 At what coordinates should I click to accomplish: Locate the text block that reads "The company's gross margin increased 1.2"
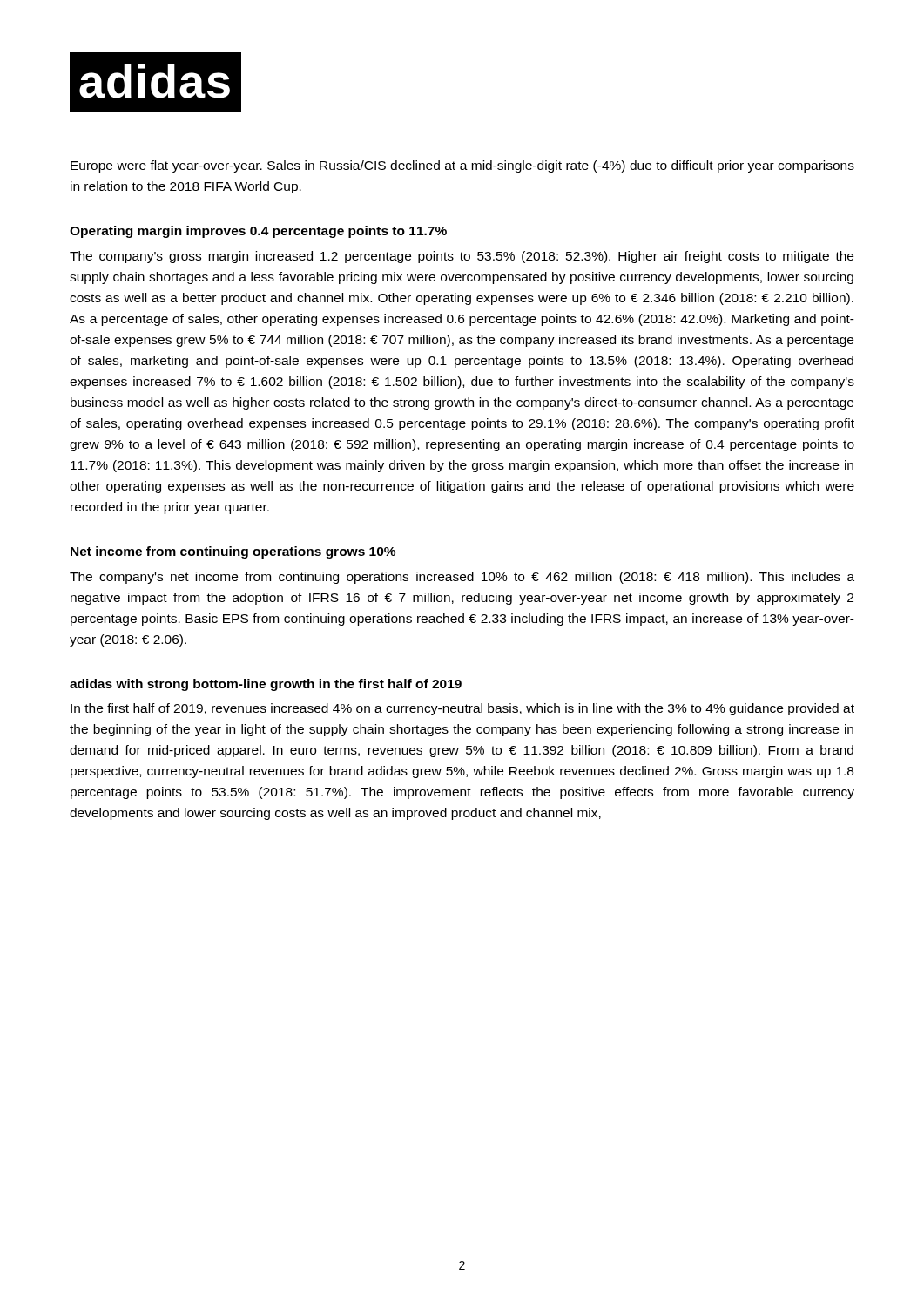(462, 381)
